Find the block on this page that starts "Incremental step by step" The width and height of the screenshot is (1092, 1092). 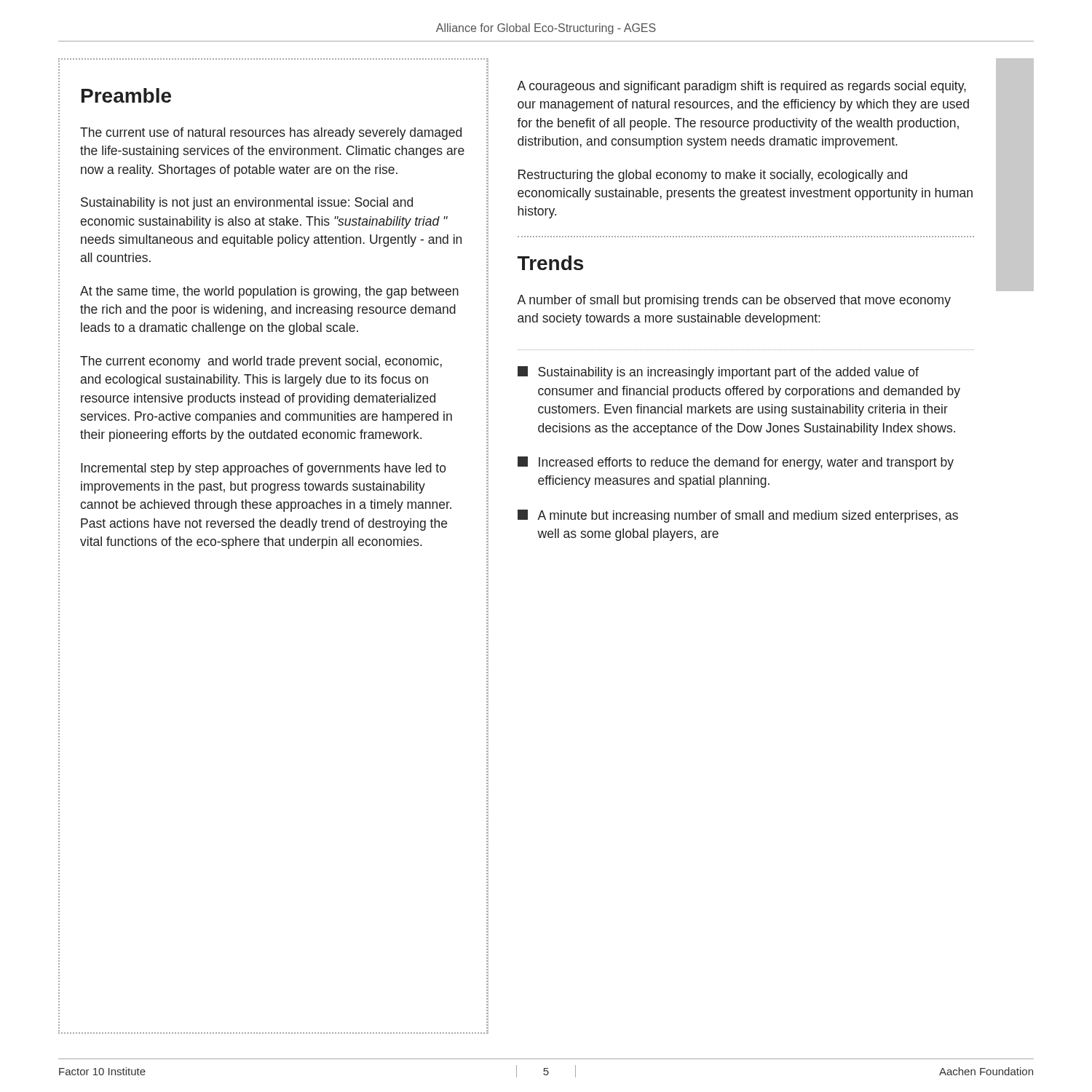266,505
